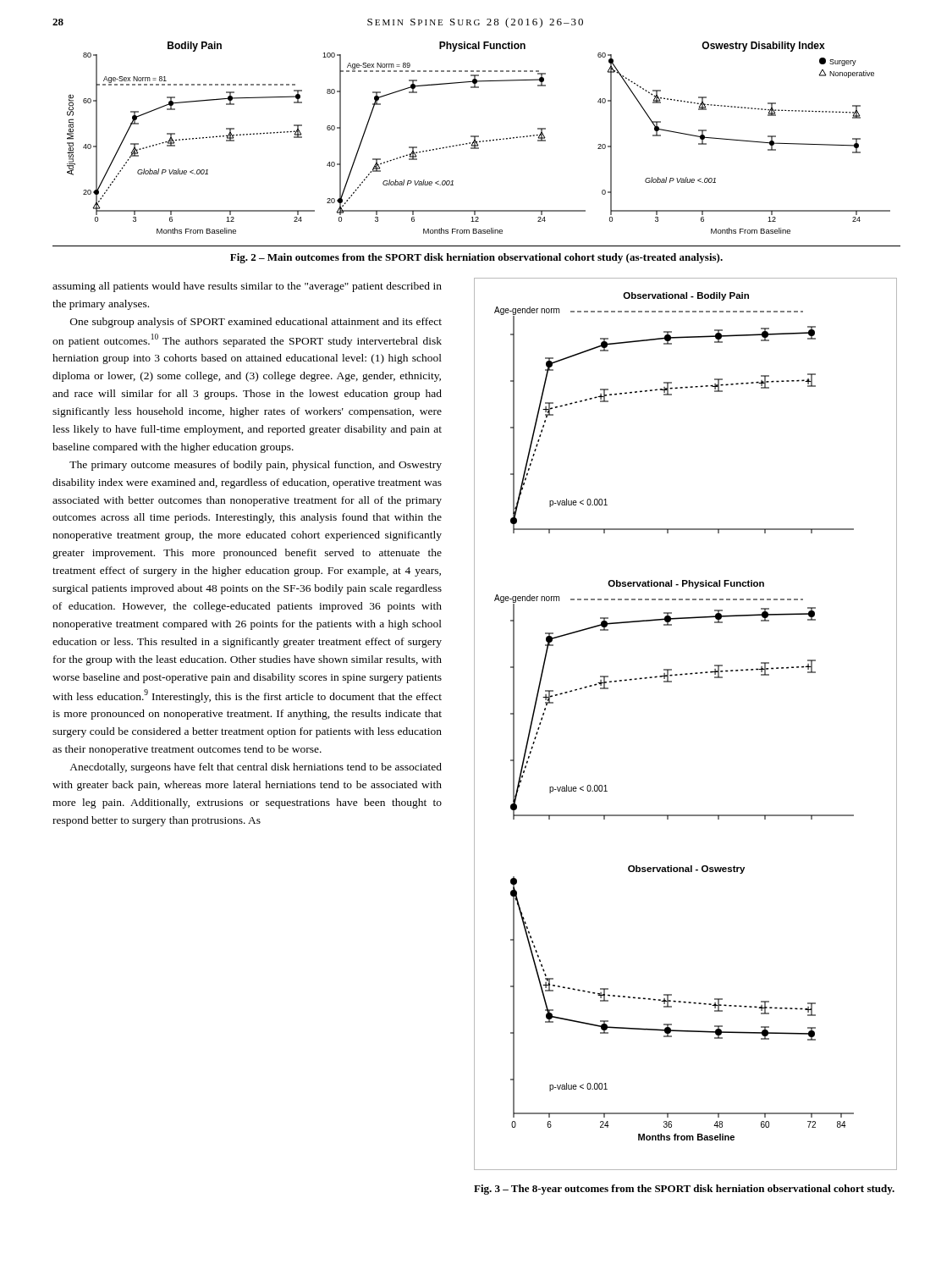Find the element starting "Fig. 2 – Main outcomes from the SPORT"
The height and width of the screenshot is (1270, 952).
pos(476,257)
